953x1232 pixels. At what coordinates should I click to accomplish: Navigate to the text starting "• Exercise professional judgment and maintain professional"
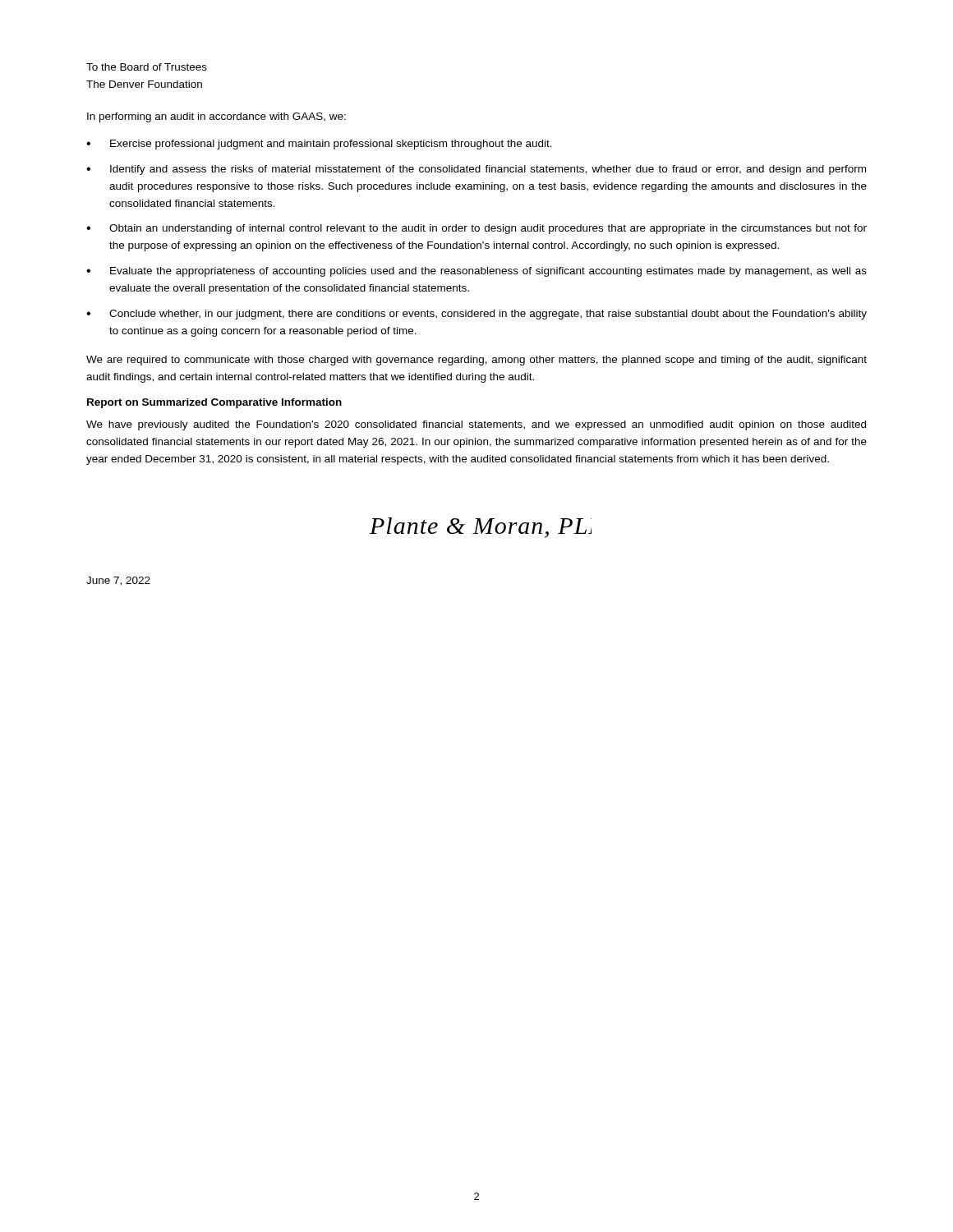click(476, 144)
